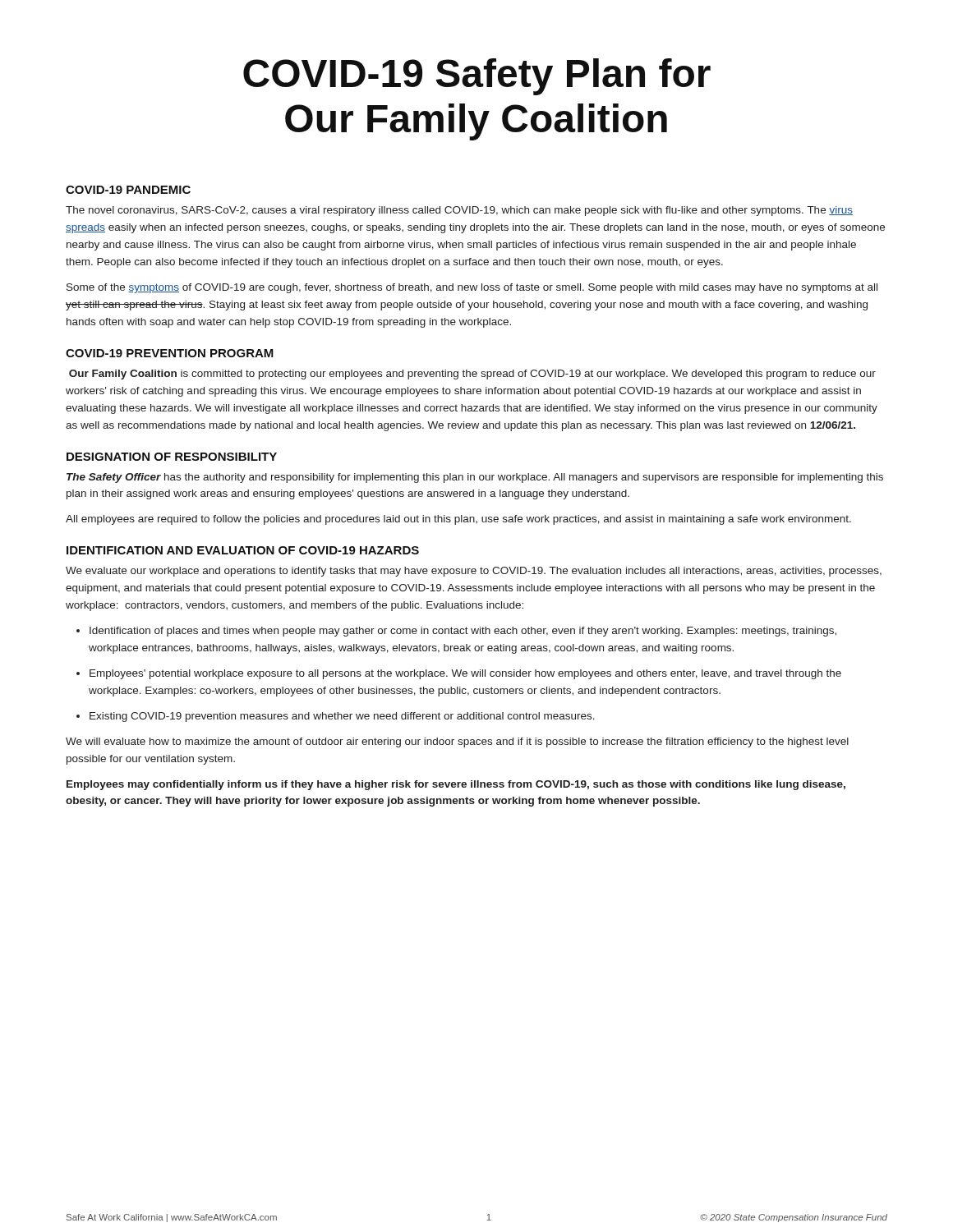Find "DESIGNATION OF RESPONSIBILITY" on this page
Viewport: 953px width, 1232px height.
click(x=171, y=456)
